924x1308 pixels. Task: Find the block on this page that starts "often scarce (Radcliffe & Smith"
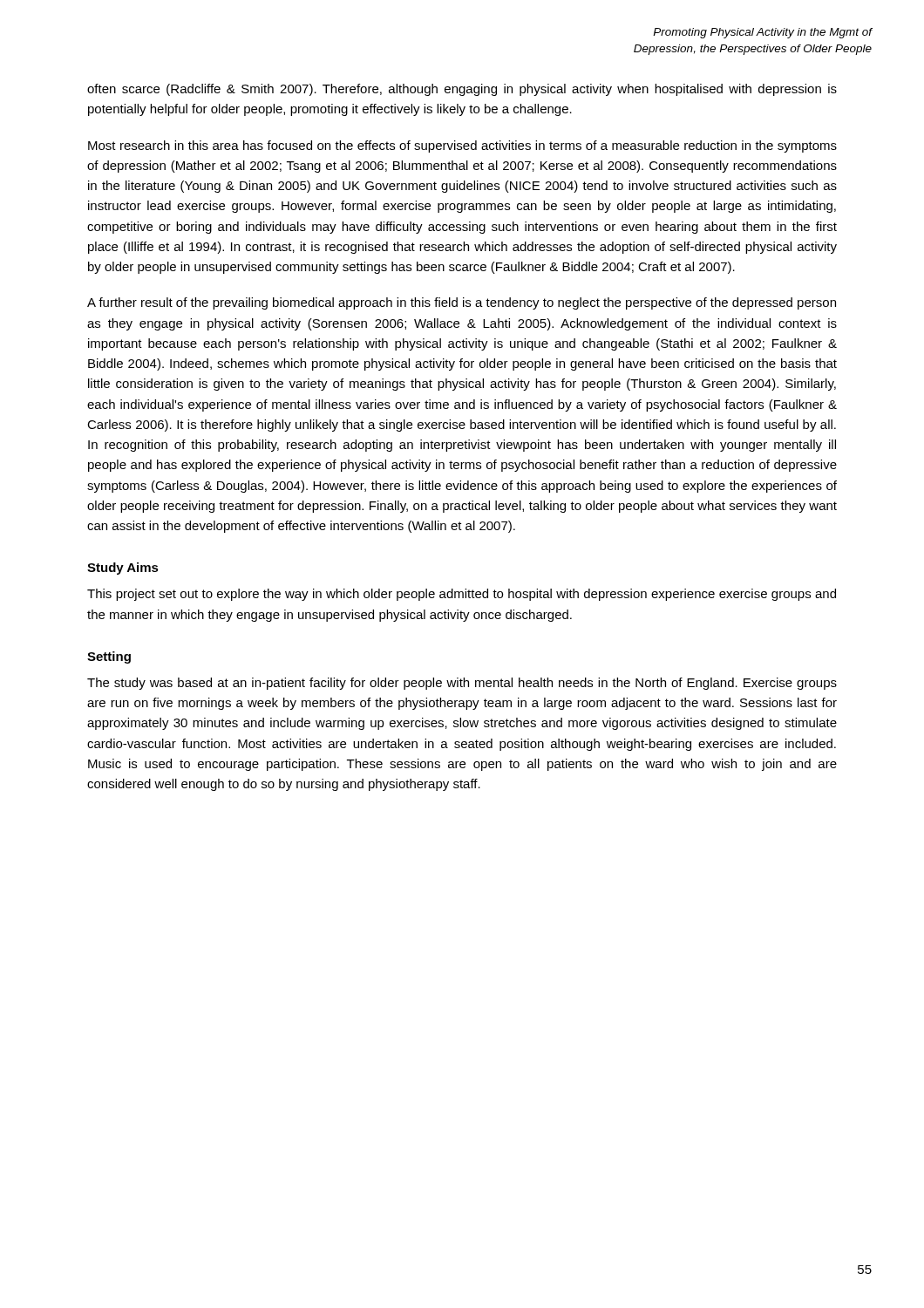point(462,99)
